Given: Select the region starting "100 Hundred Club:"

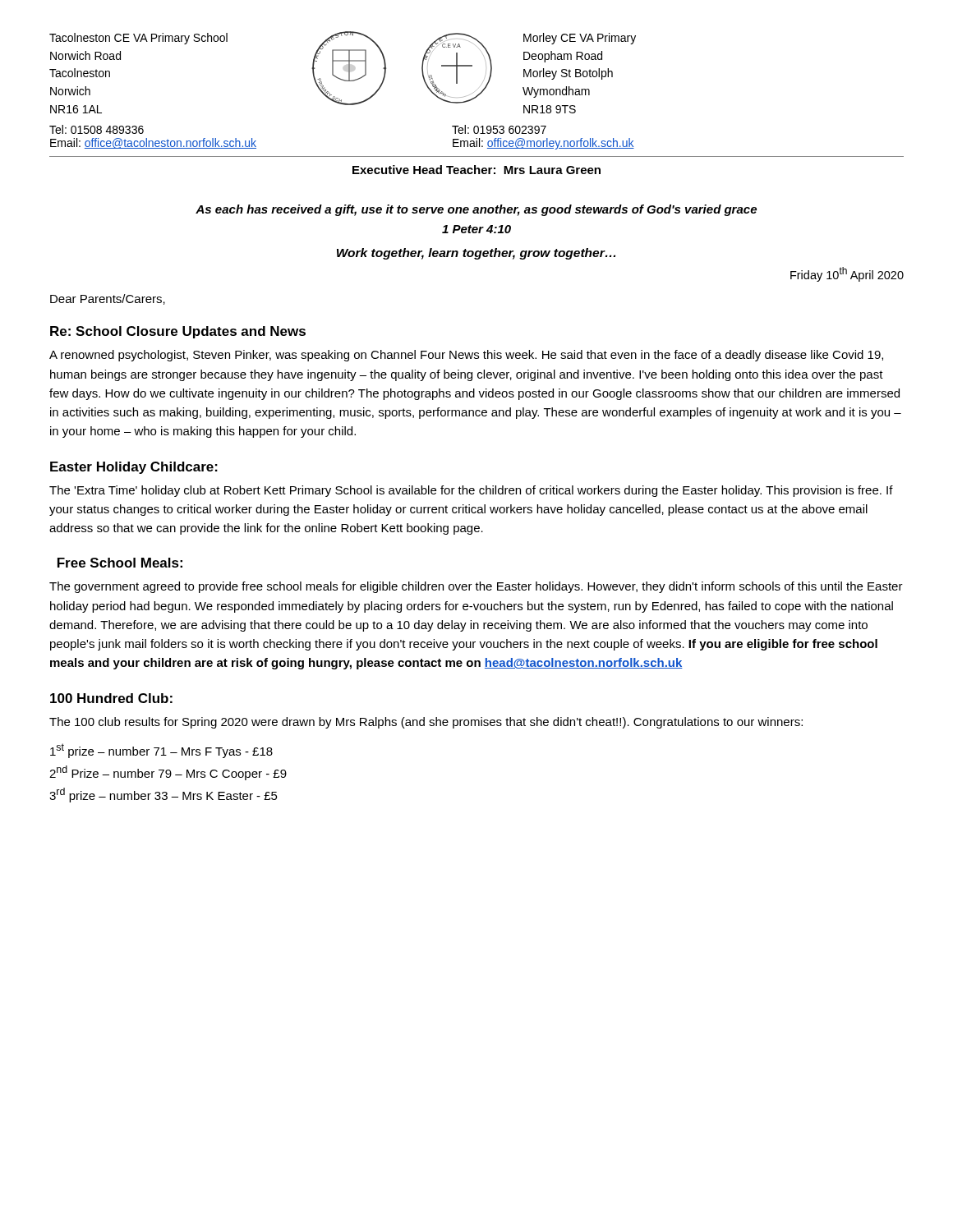Looking at the screenshot, I should [x=111, y=698].
